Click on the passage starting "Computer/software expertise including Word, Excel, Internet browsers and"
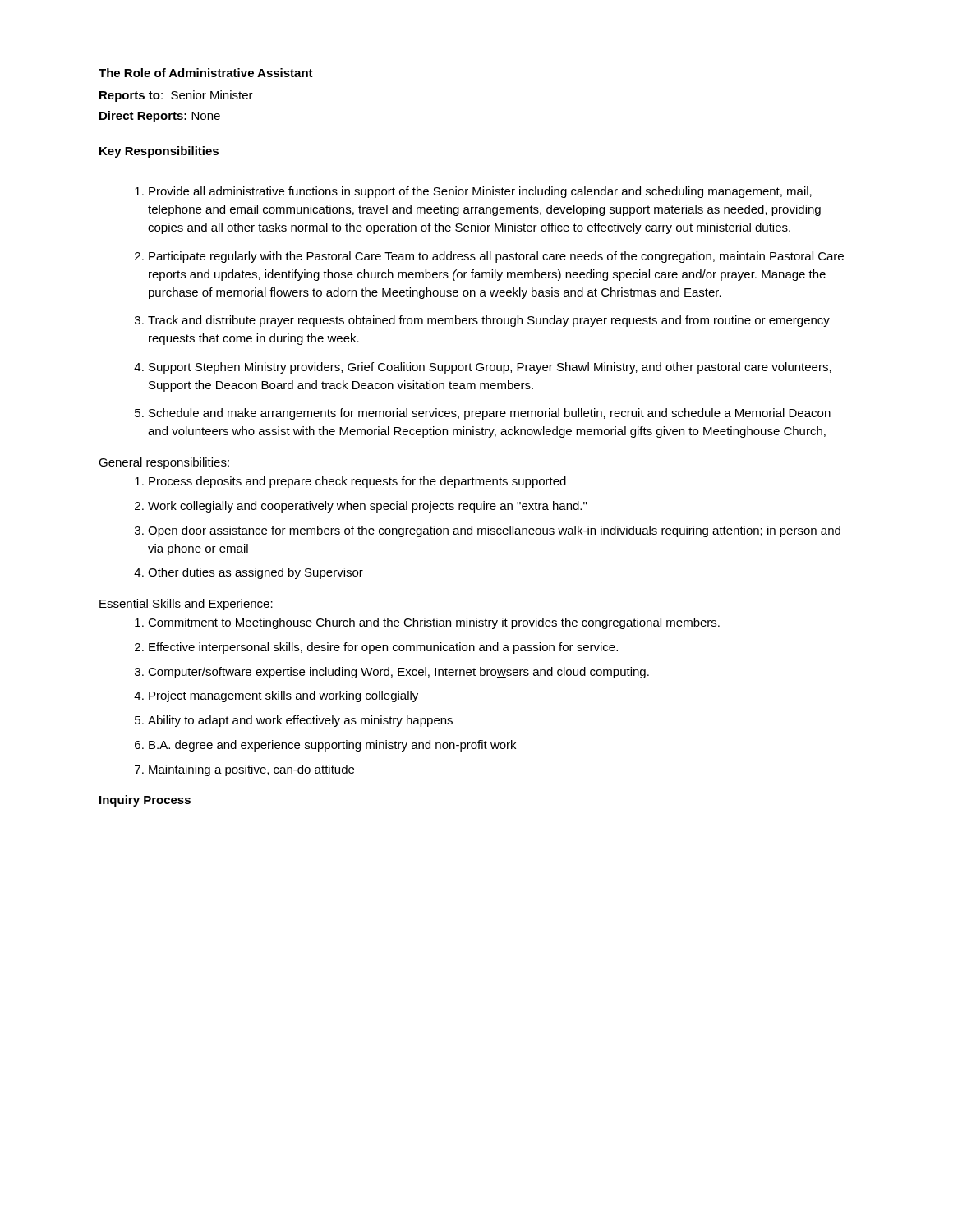 point(501,671)
